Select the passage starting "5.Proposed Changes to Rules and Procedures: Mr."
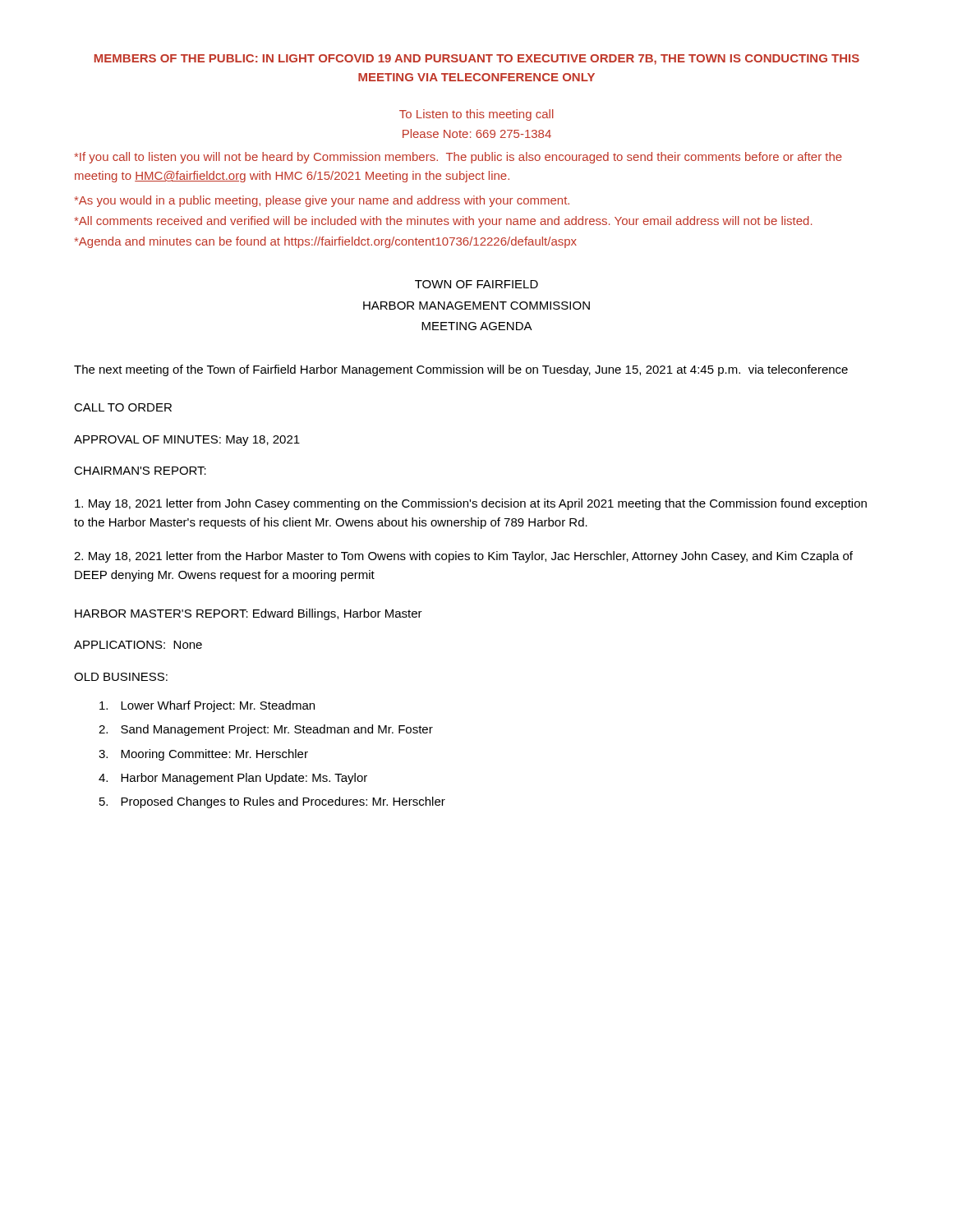 click(x=272, y=801)
